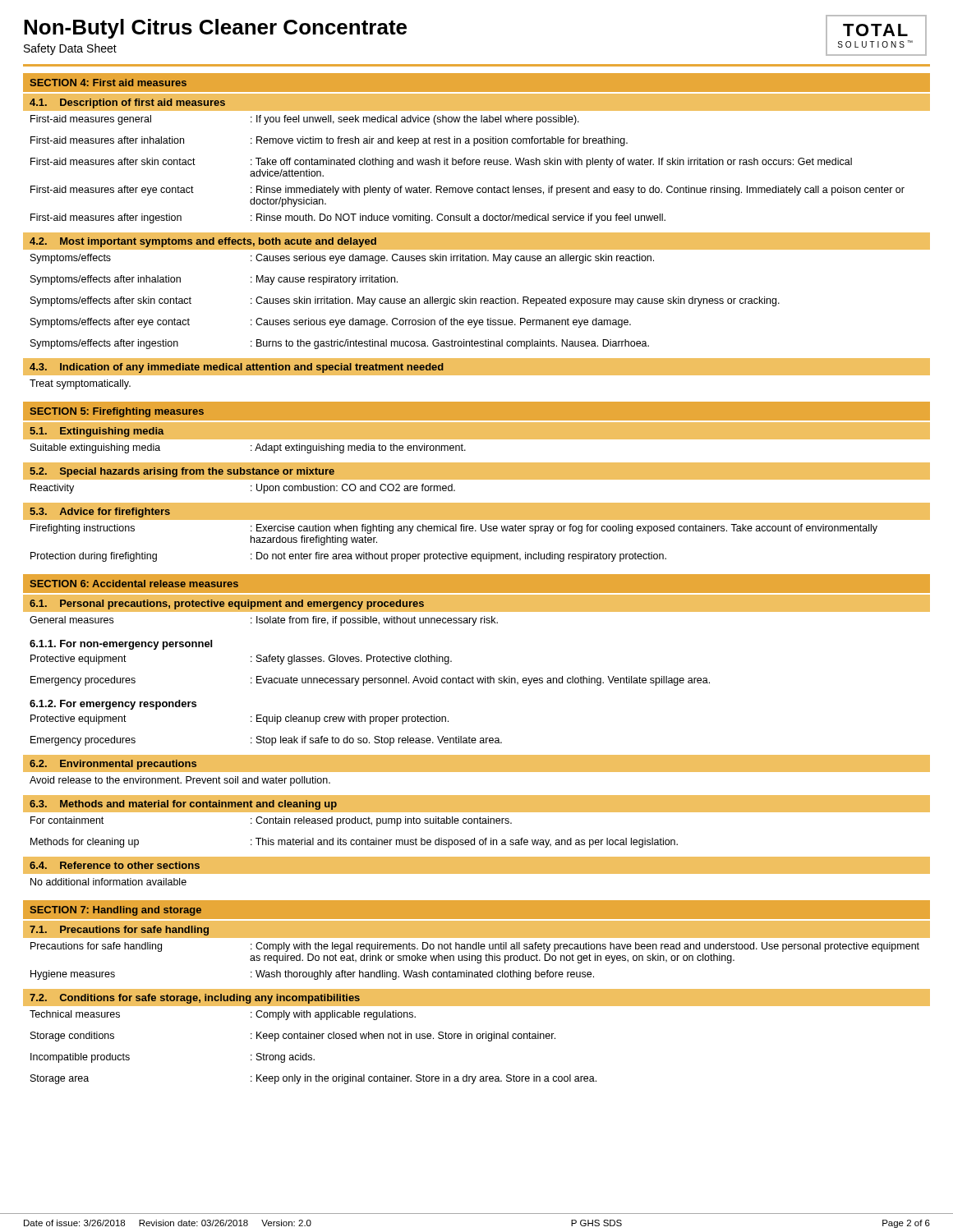Locate the text block that reads "First-aid measures after eye"
Image resolution: width=953 pixels, height=1232 pixels.
pyautogui.click(x=476, y=196)
